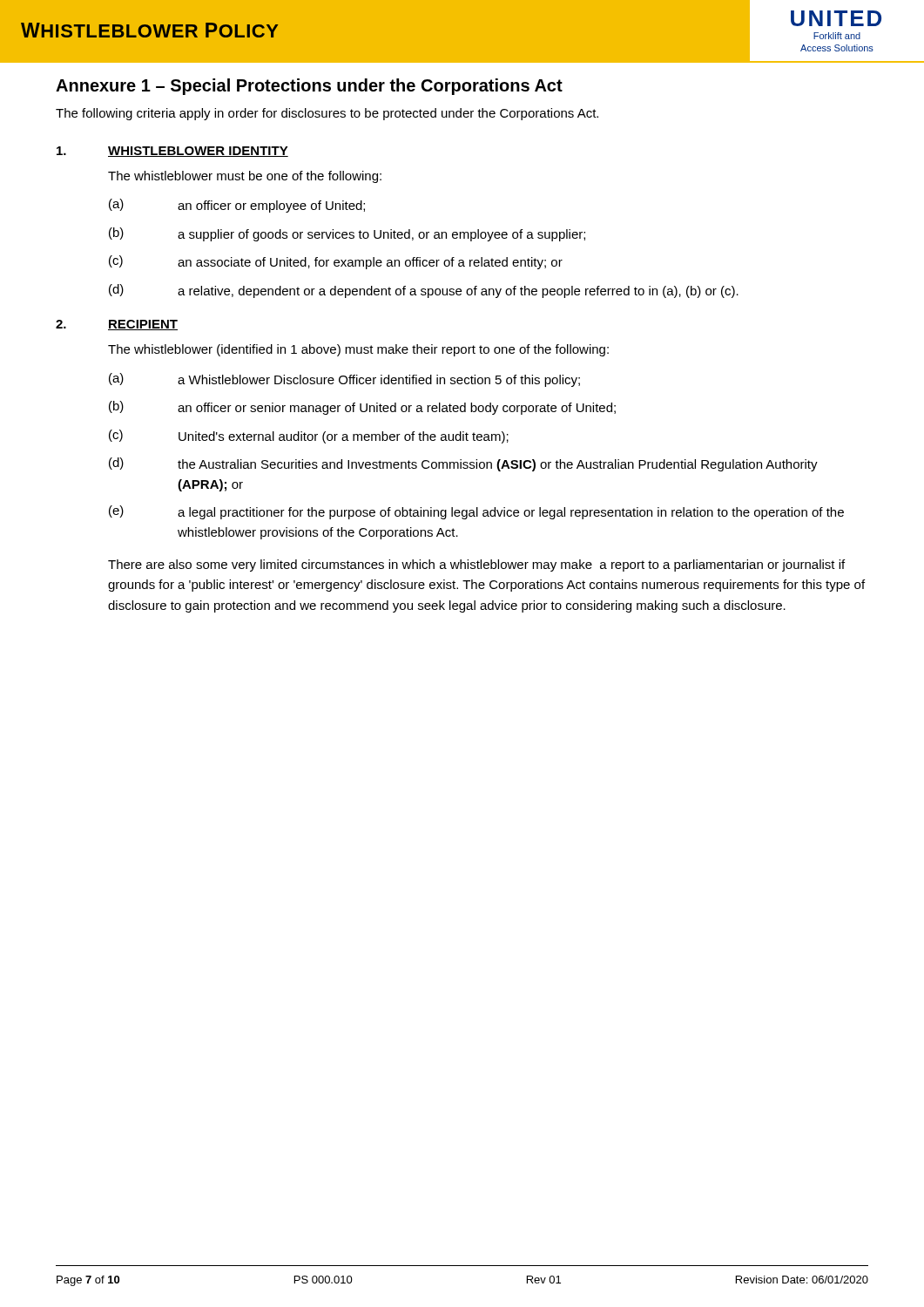Image resolution: width=924 pixels, height=1307 pixels.
Task: Click on the list item containing "(b) an officer or senior manager of"
Action: click(x=488, y=408)
